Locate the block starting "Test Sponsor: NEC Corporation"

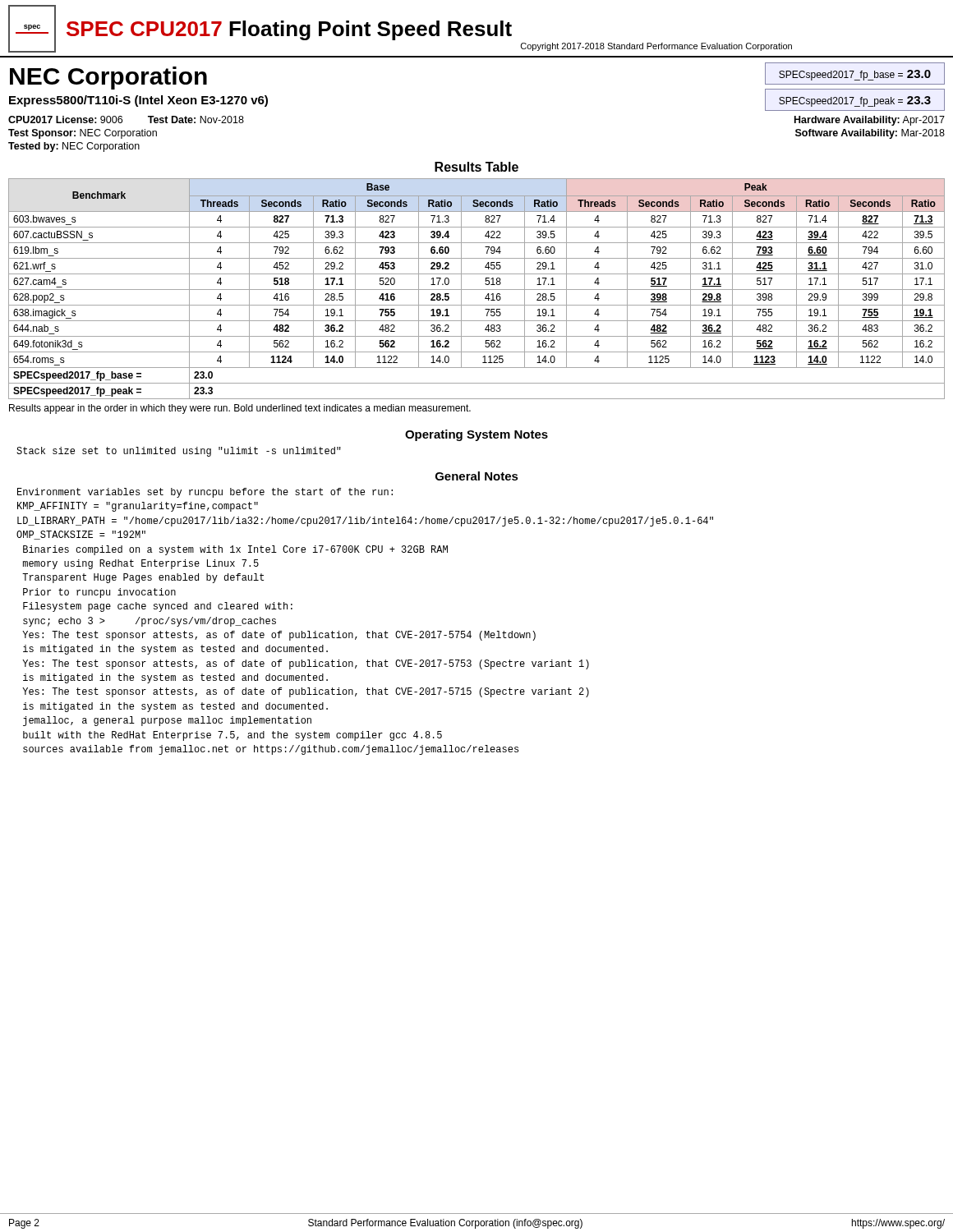pyautogui.click(x=83, y=133)
